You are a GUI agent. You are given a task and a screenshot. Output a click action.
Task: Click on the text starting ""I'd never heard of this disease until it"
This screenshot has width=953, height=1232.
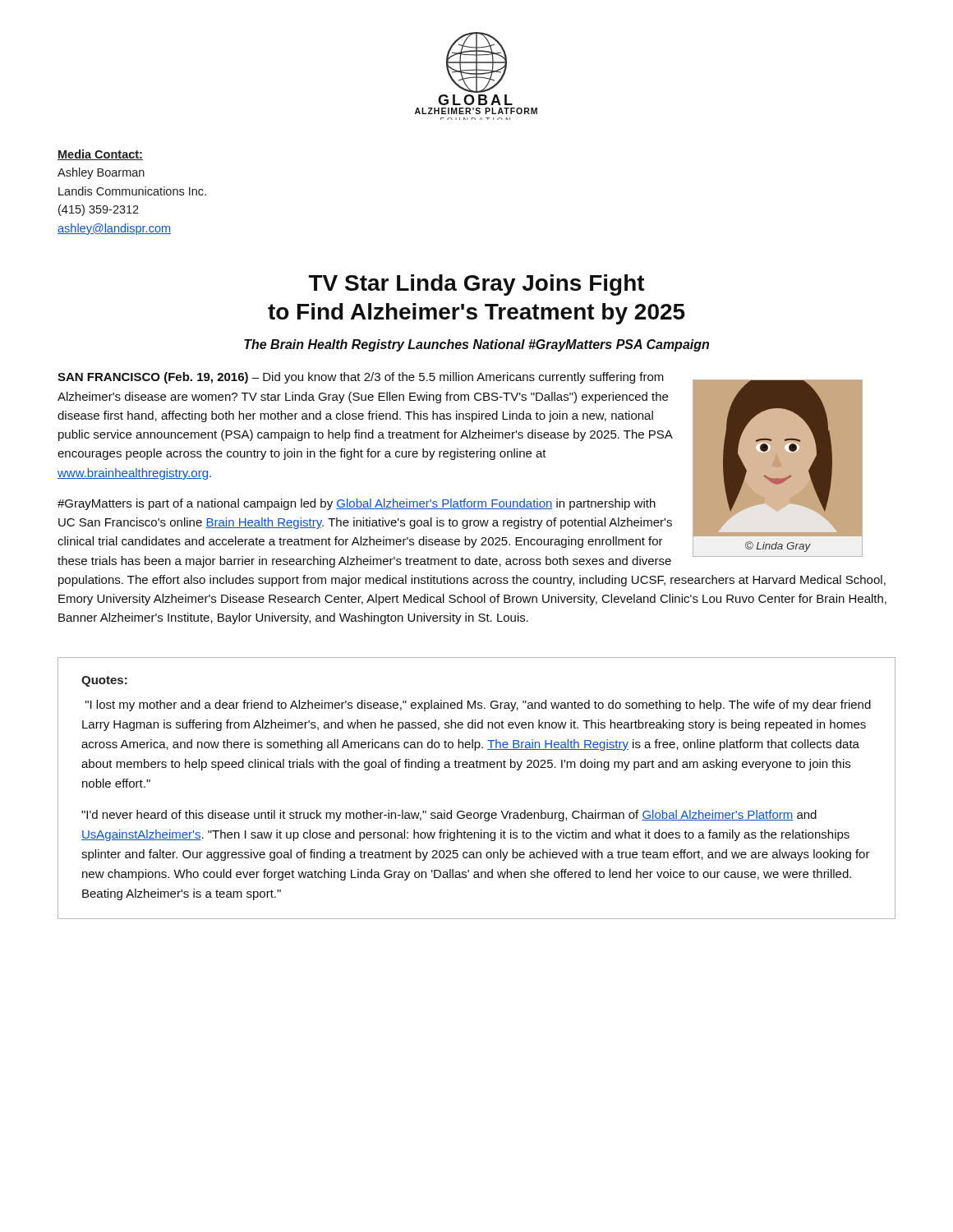click(x=475, y=853)
